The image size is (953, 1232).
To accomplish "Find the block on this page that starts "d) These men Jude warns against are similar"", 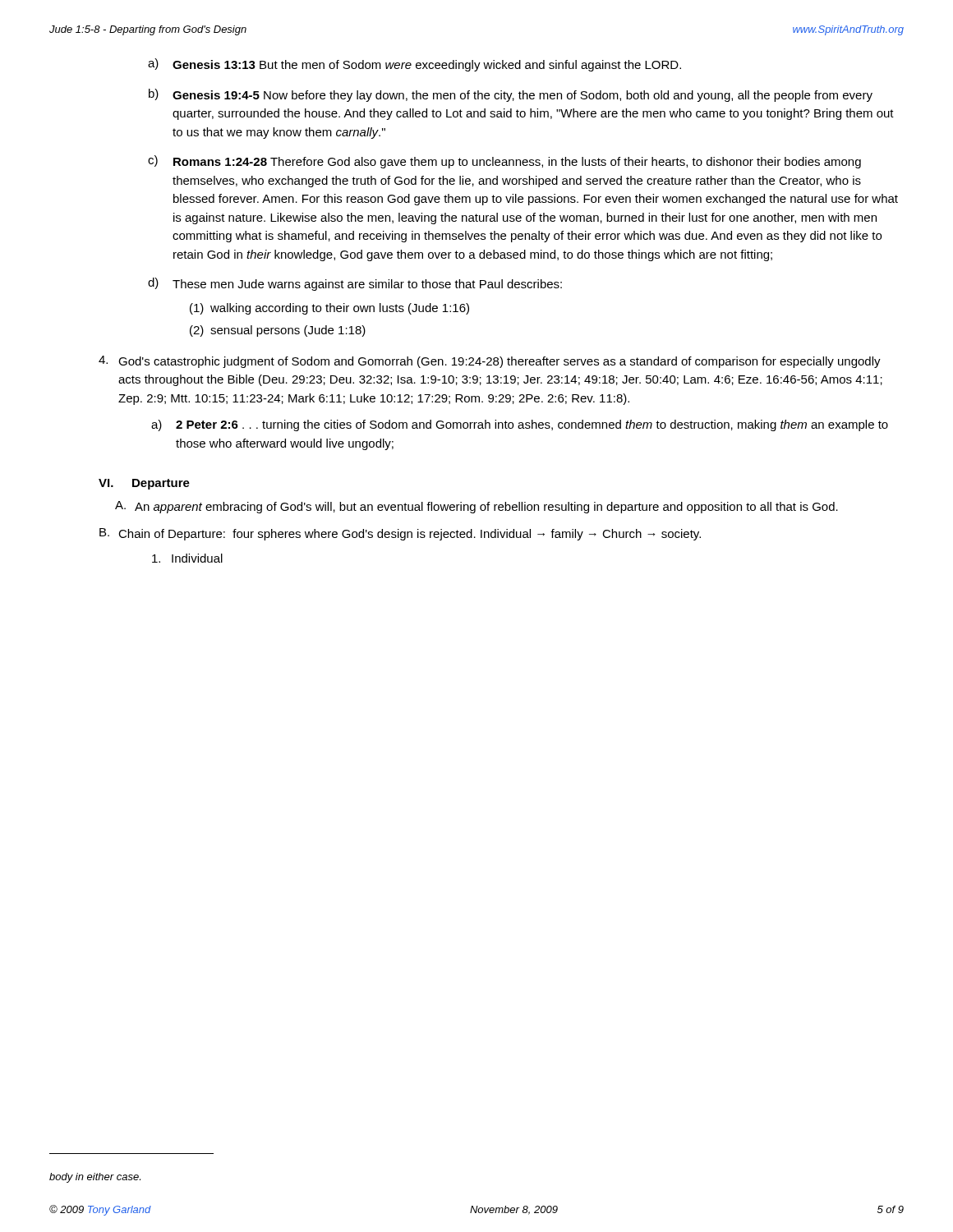I will tap(355, 284).
